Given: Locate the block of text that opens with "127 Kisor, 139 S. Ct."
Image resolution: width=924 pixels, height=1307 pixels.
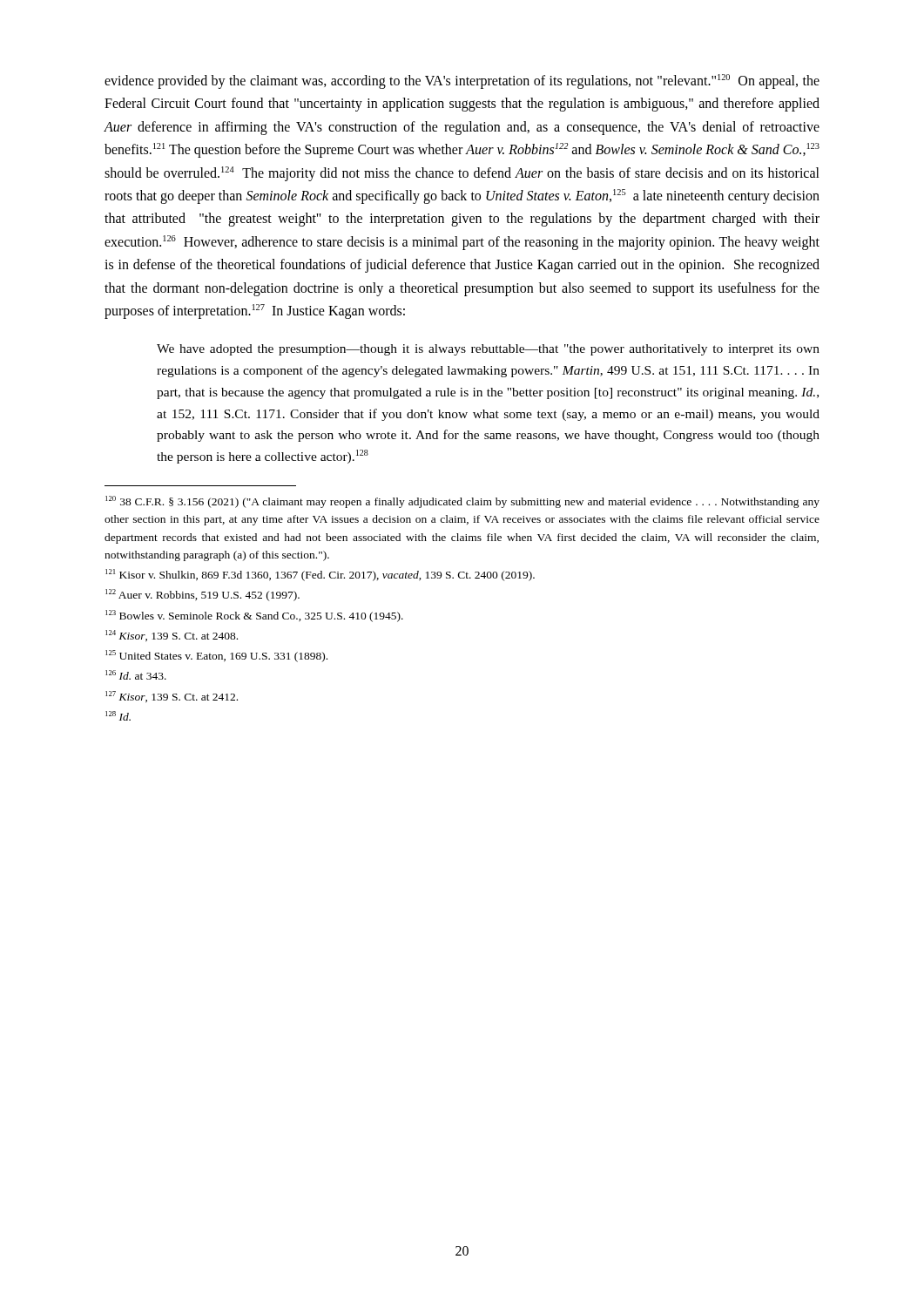Looking at the screenshot, I should [x=172, y=696].
